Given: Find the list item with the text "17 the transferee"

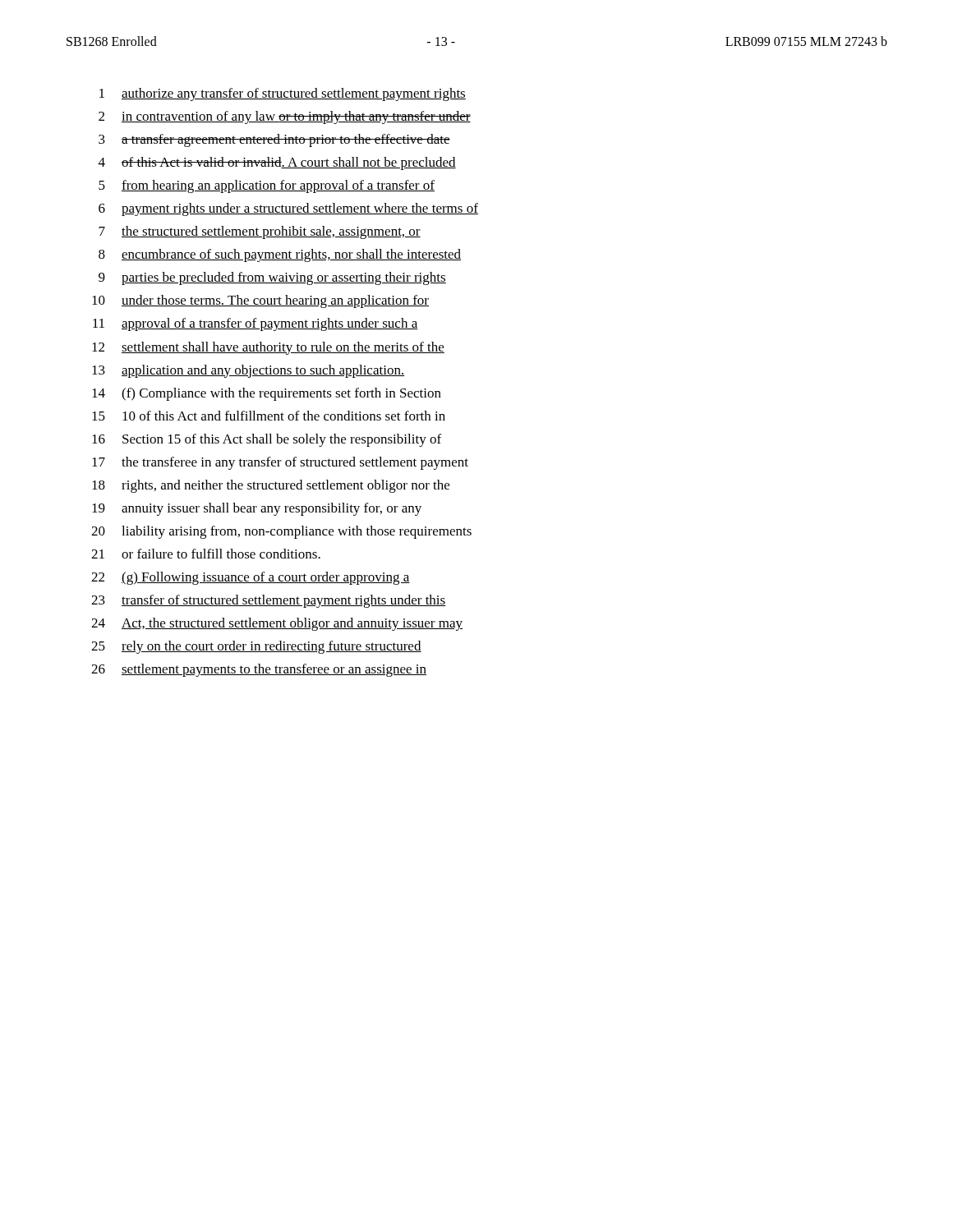Looking at the screenshot, I should click(476, 462).
